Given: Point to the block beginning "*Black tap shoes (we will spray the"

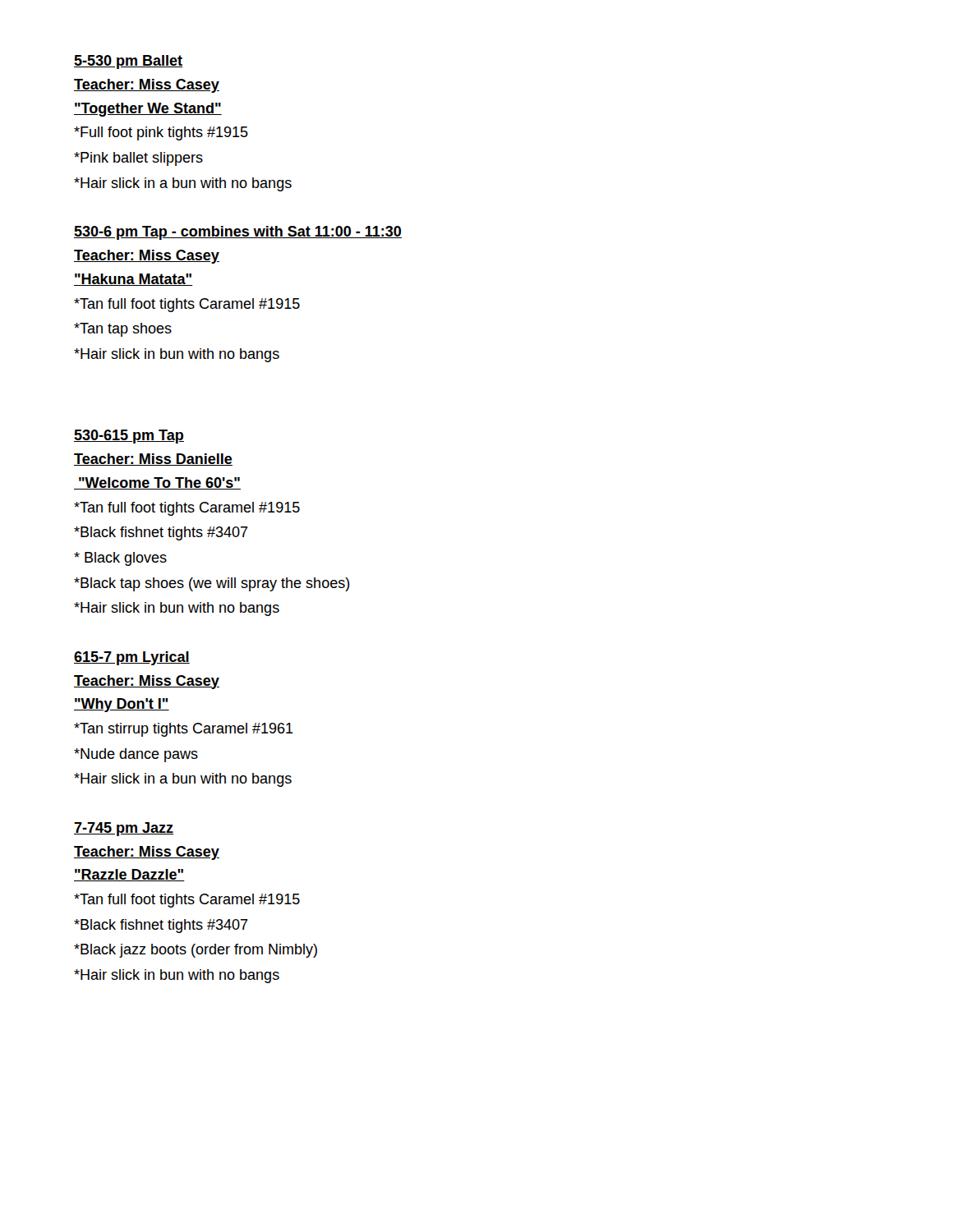Looking at the screenshot, I should click(212, 583).
